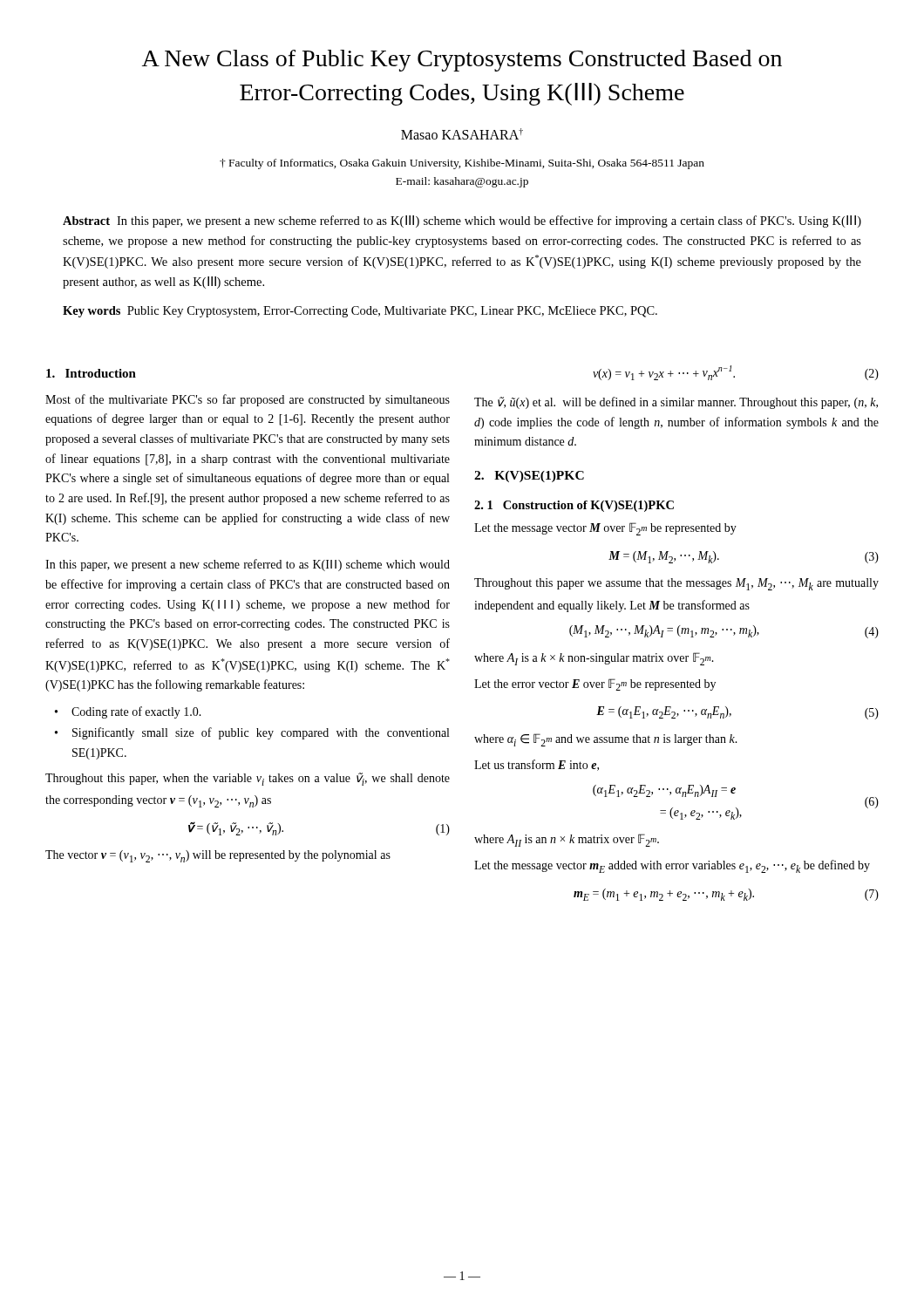The height and width of the screenshot is (1308, 924).
Task: Click on the text block starting "Most of the multivariate PKC's so"
Action: click(248, 469)
